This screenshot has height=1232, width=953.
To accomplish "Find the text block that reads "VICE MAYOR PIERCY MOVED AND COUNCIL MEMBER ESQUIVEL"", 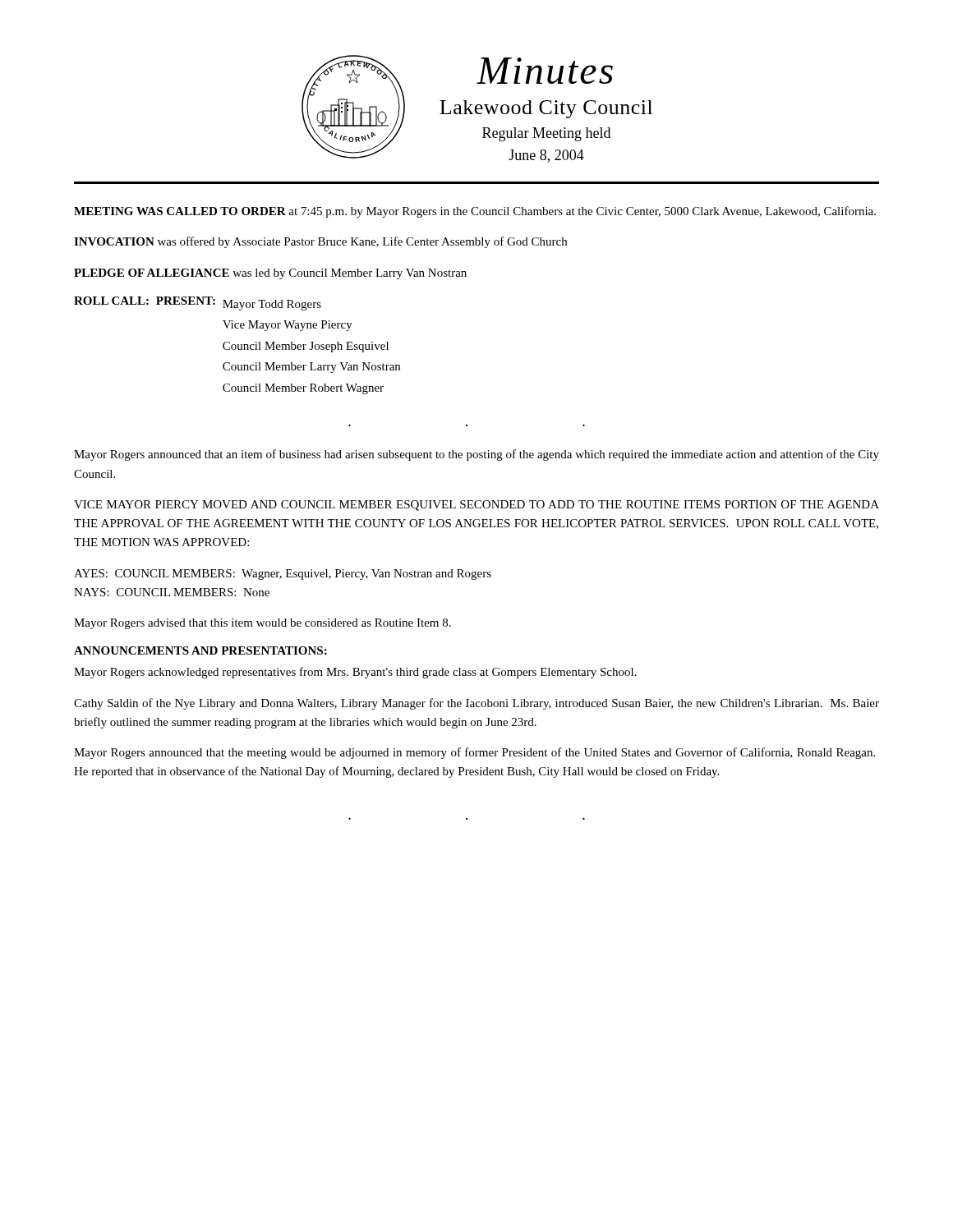I will point(476,523).
